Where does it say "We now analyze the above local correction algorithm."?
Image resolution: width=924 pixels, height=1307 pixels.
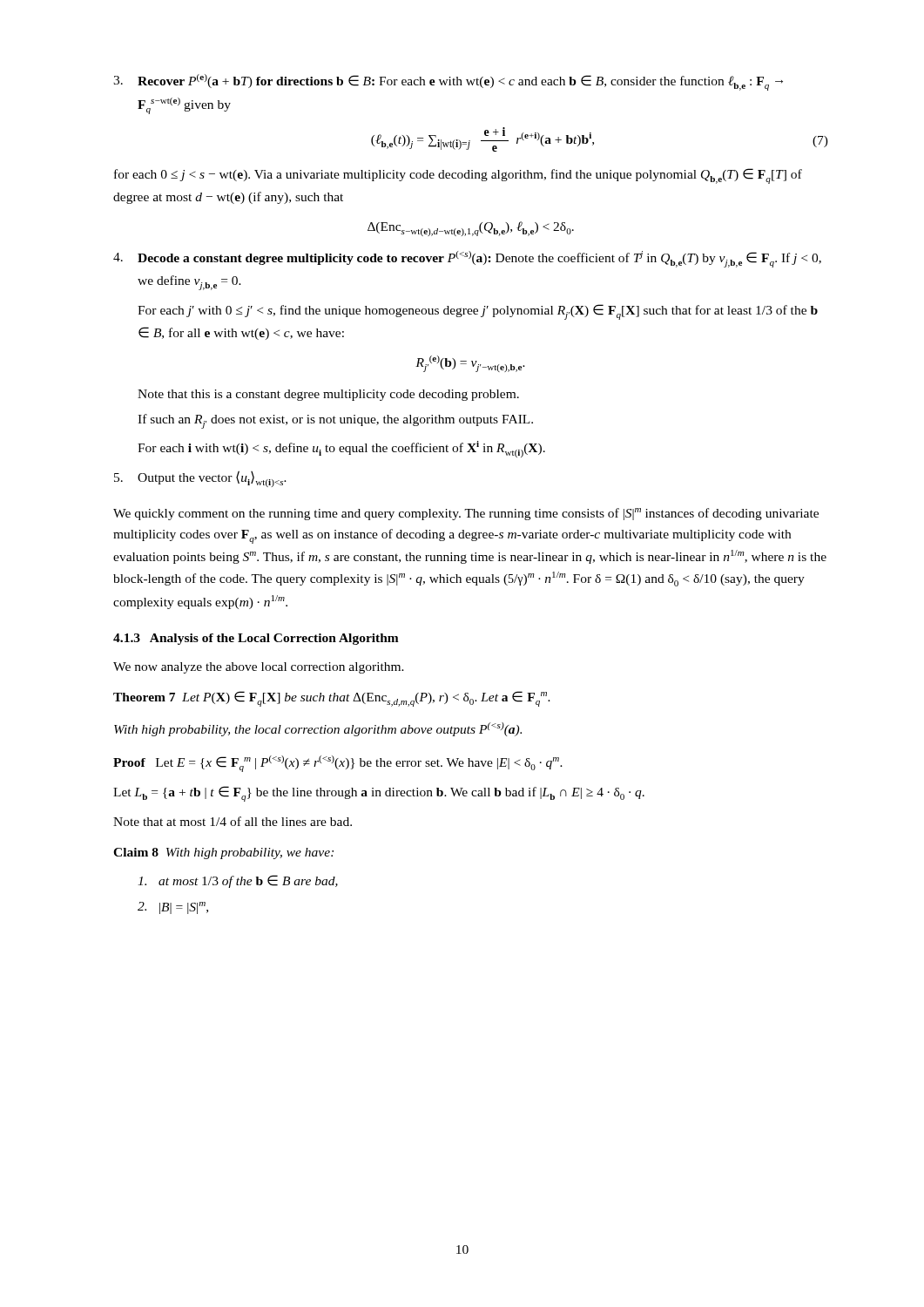(259, 667)
